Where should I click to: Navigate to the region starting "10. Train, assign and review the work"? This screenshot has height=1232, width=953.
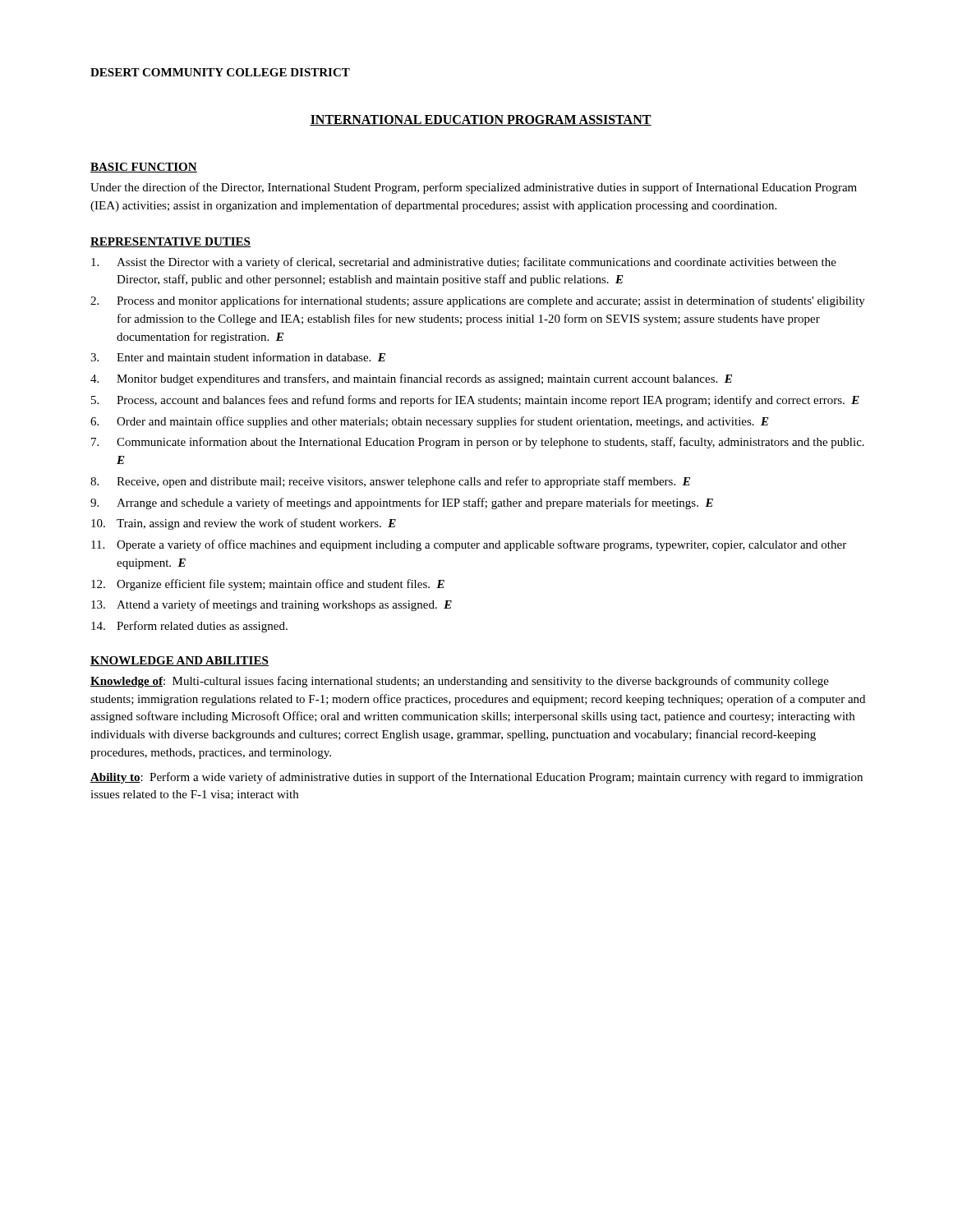pyautogui.click(x=244, y=524)
